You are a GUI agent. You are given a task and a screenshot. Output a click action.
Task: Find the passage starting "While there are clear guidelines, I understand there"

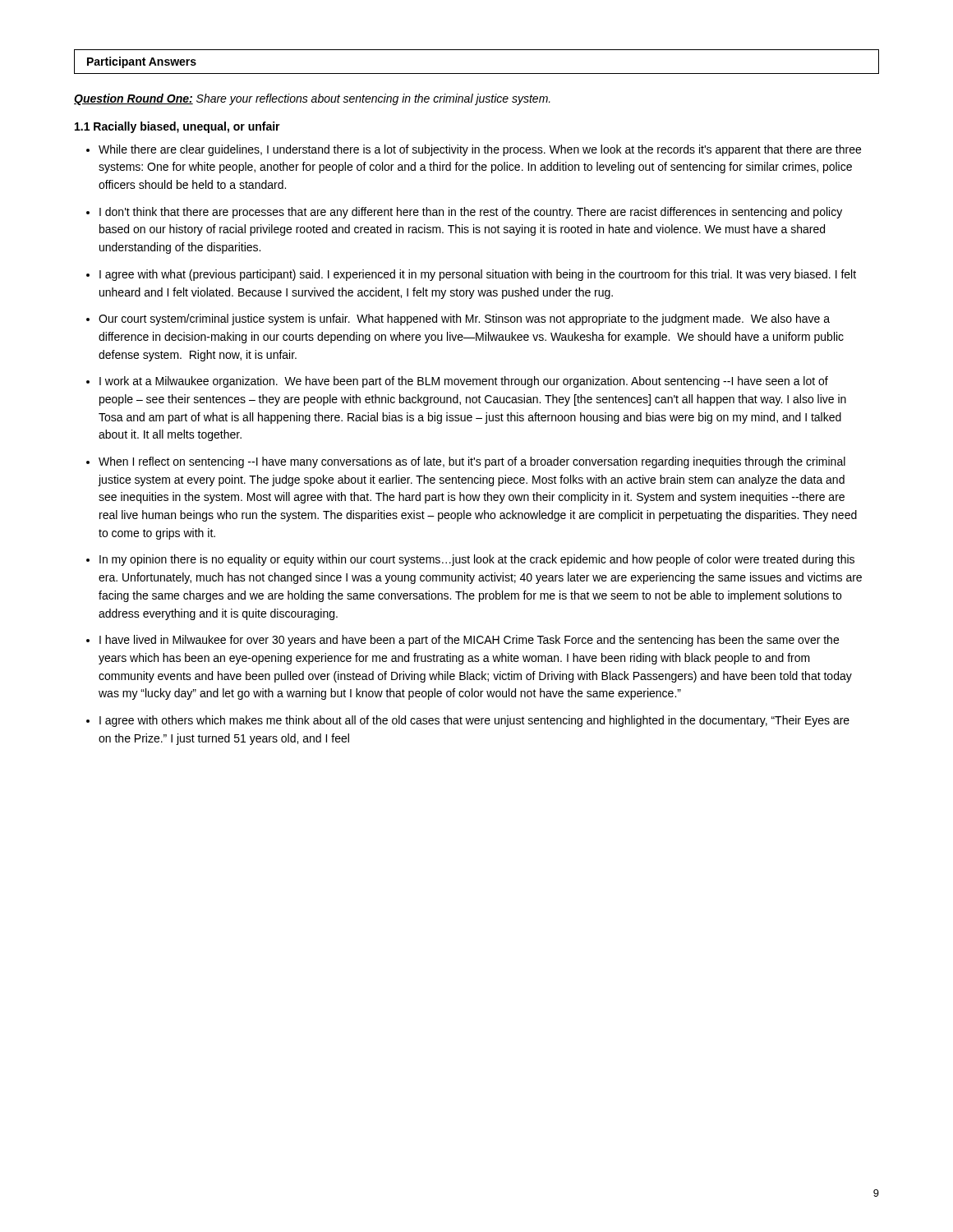(480, 167)
